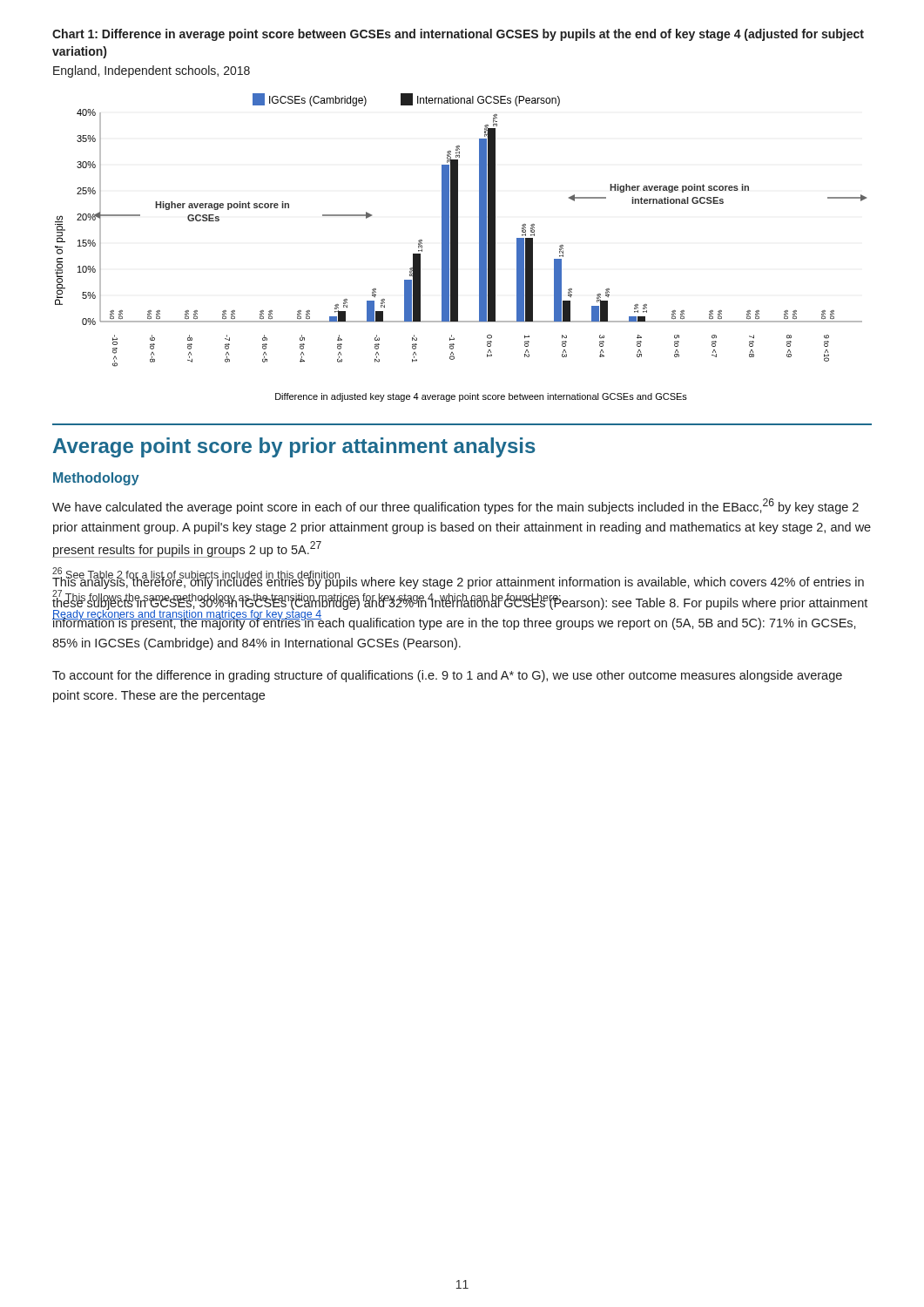Find the text starting "Average point score by prior attainment"
The image size is (924, 1307).
tap(294, 446)
